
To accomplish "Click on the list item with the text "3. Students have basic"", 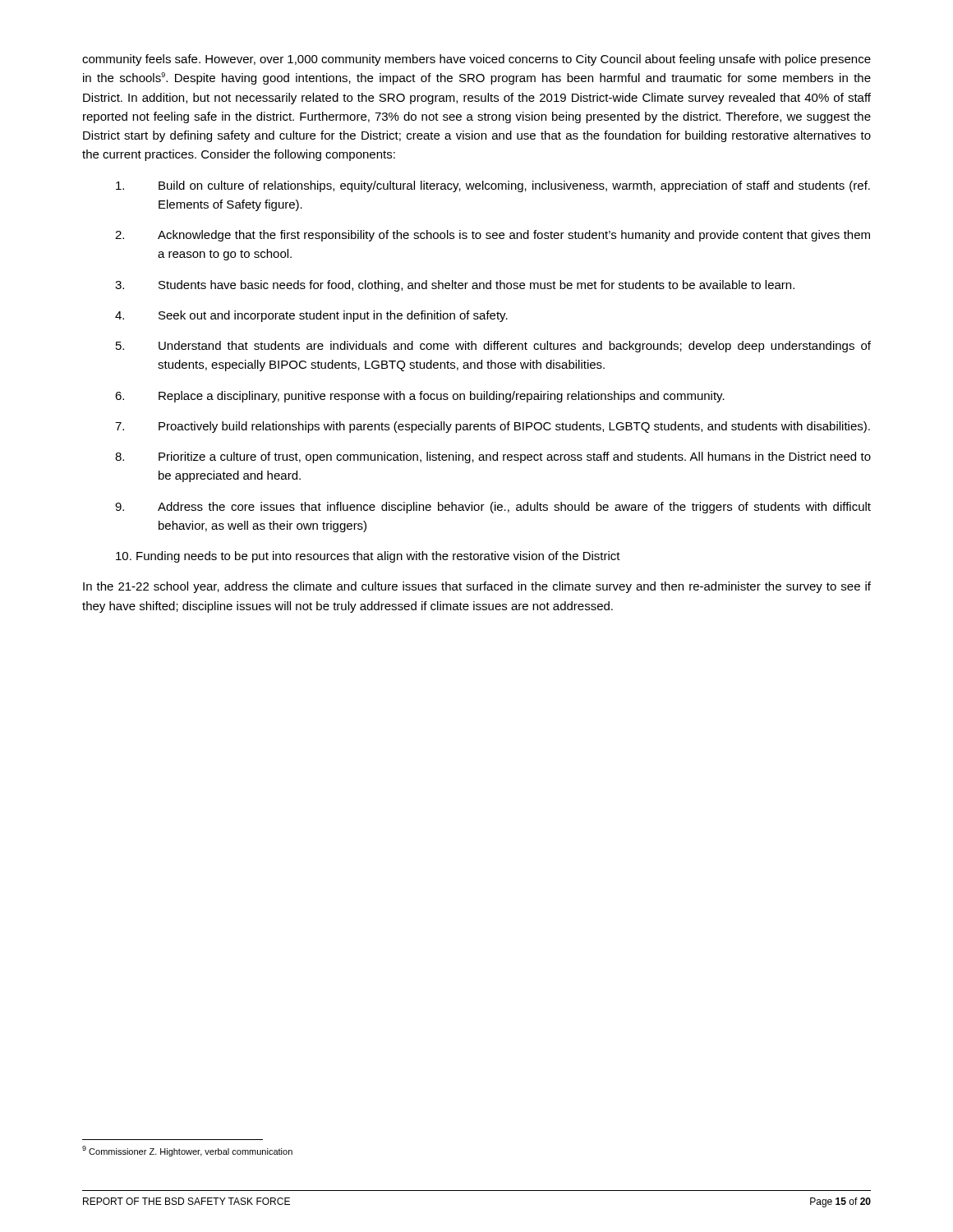I will point(476,284).
